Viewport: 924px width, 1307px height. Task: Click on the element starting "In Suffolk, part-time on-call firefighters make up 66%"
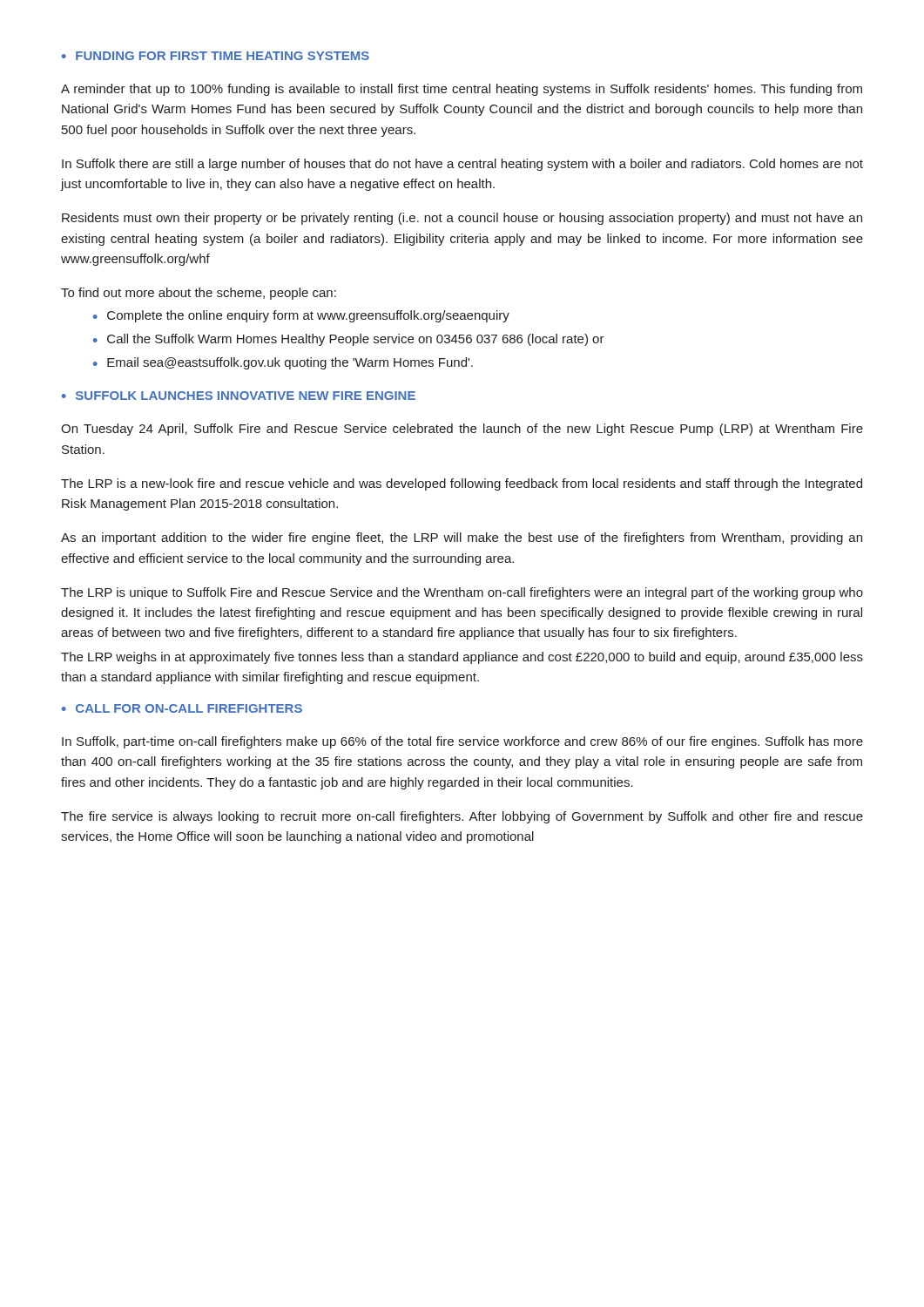point(462,761)
